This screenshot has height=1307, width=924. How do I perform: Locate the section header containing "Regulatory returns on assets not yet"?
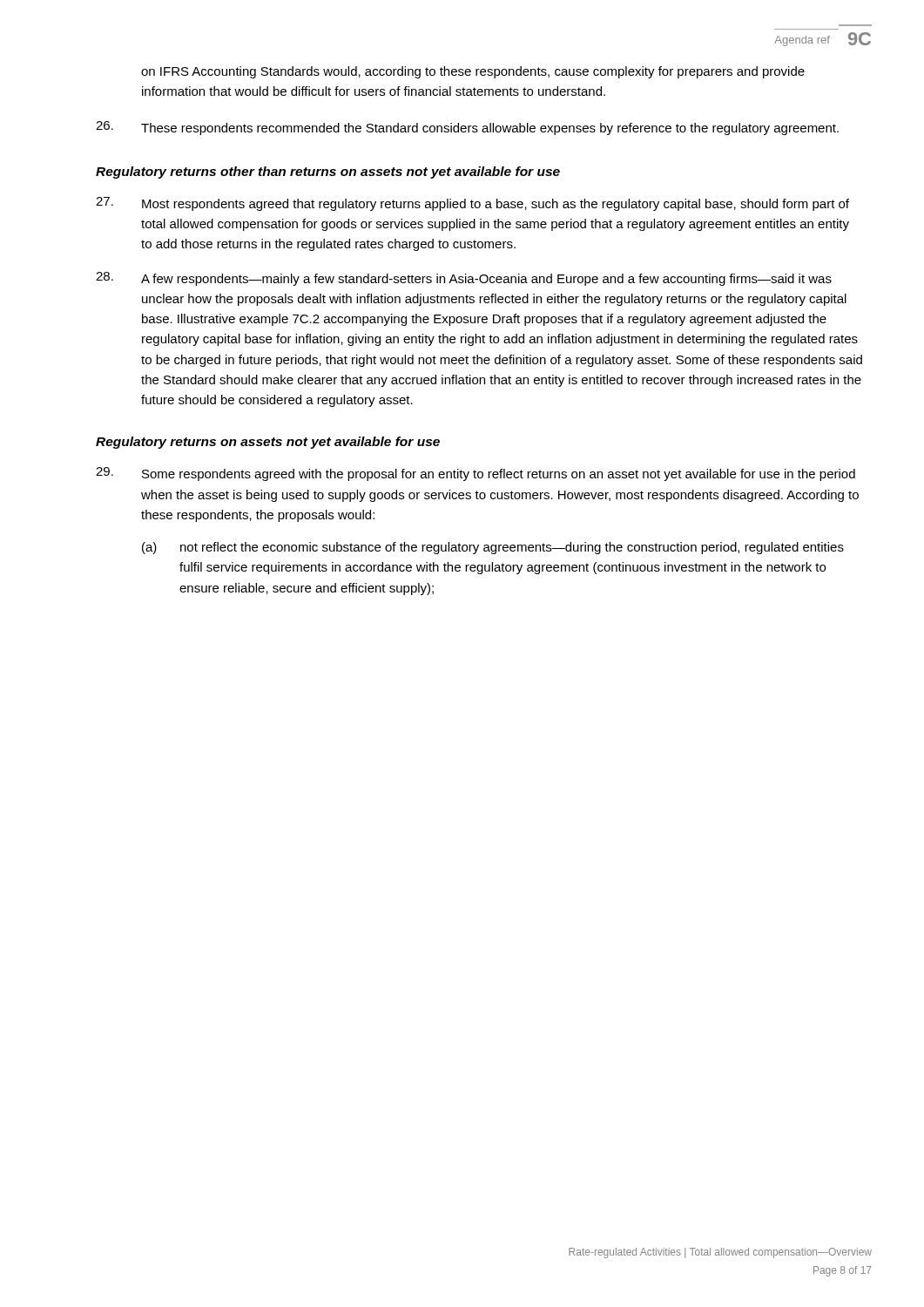click(x=268, y=442)
